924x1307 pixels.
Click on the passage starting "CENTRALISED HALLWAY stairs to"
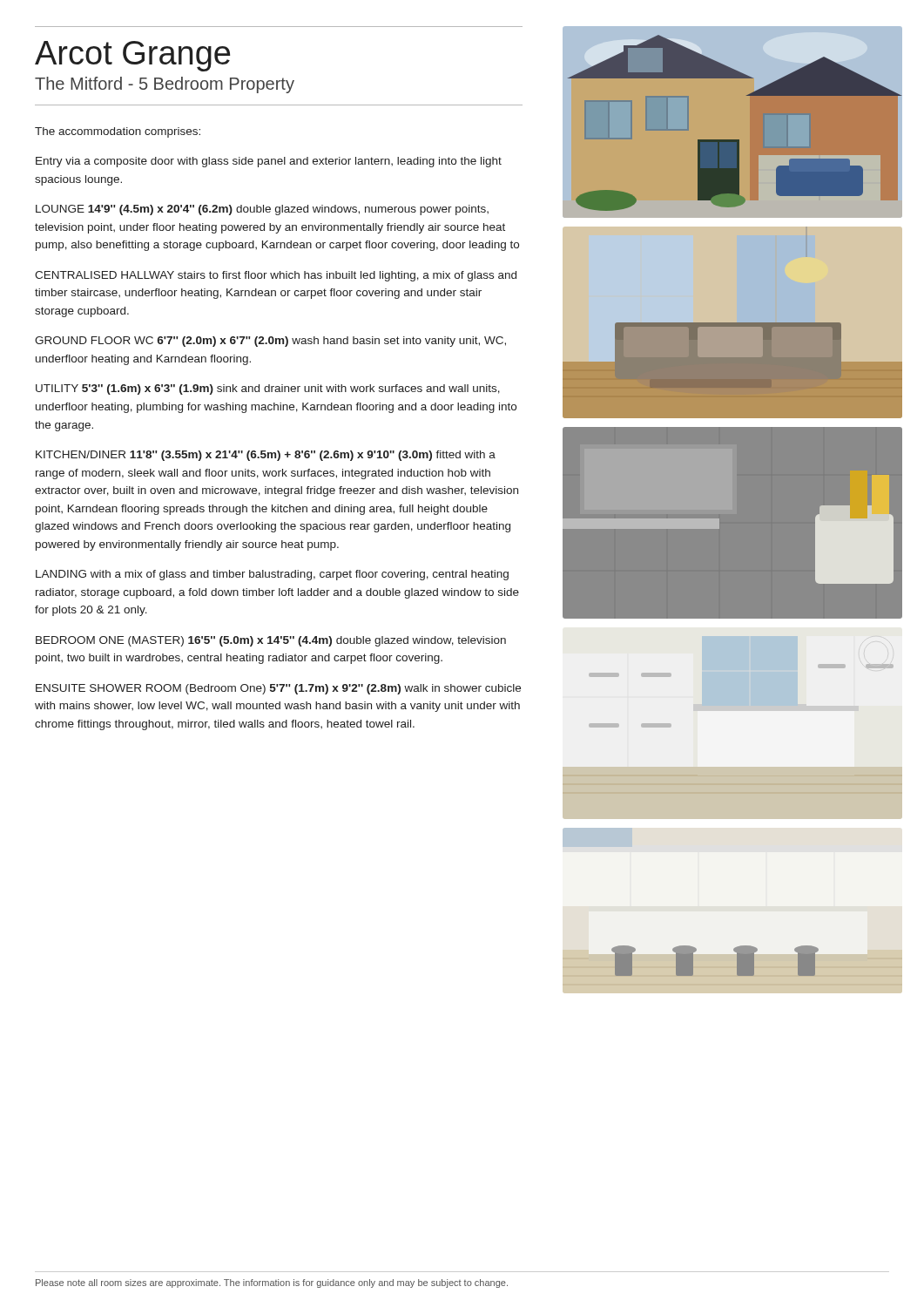click(276, 293)
